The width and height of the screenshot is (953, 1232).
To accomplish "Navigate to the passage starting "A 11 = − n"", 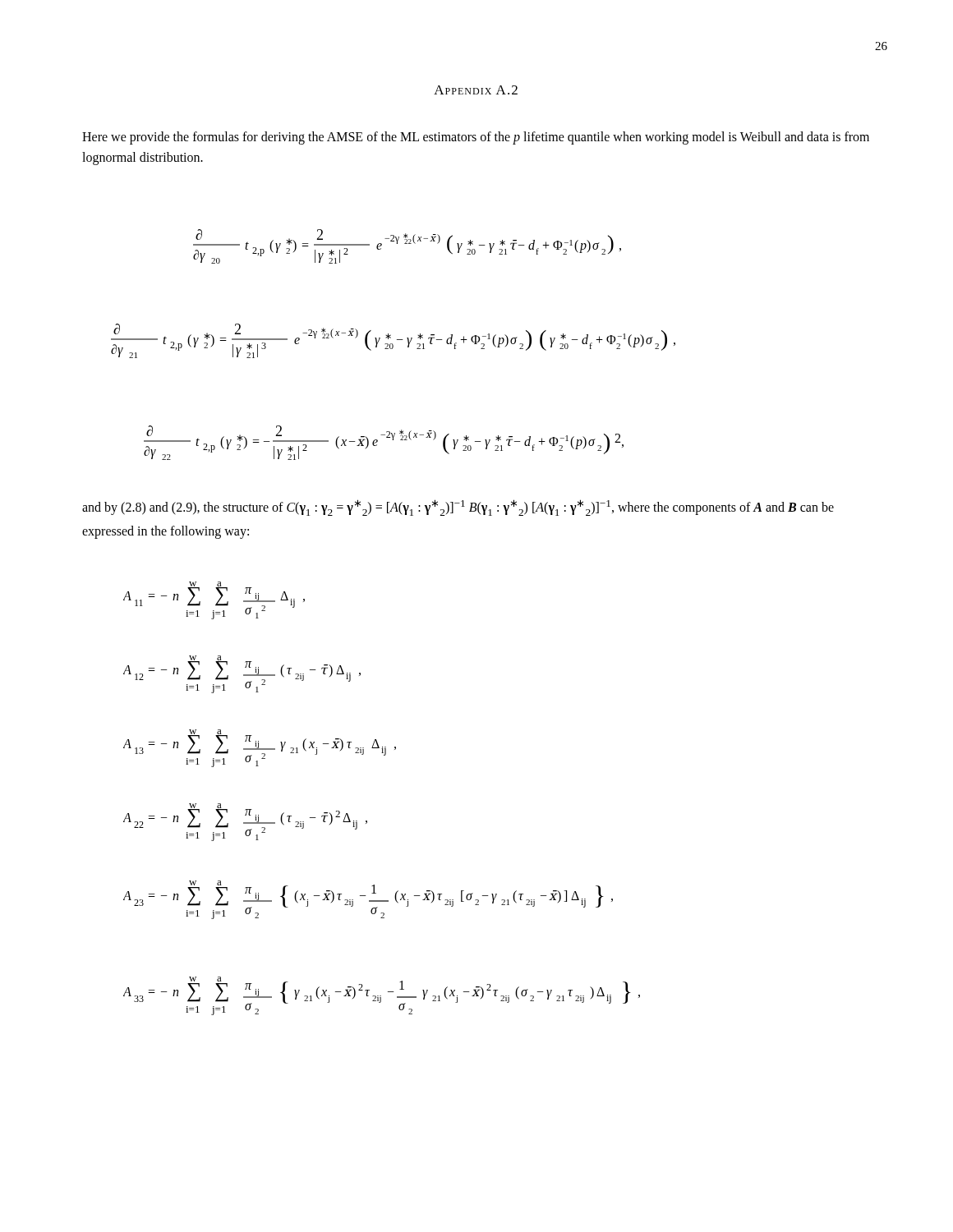I will coord(214,600).
